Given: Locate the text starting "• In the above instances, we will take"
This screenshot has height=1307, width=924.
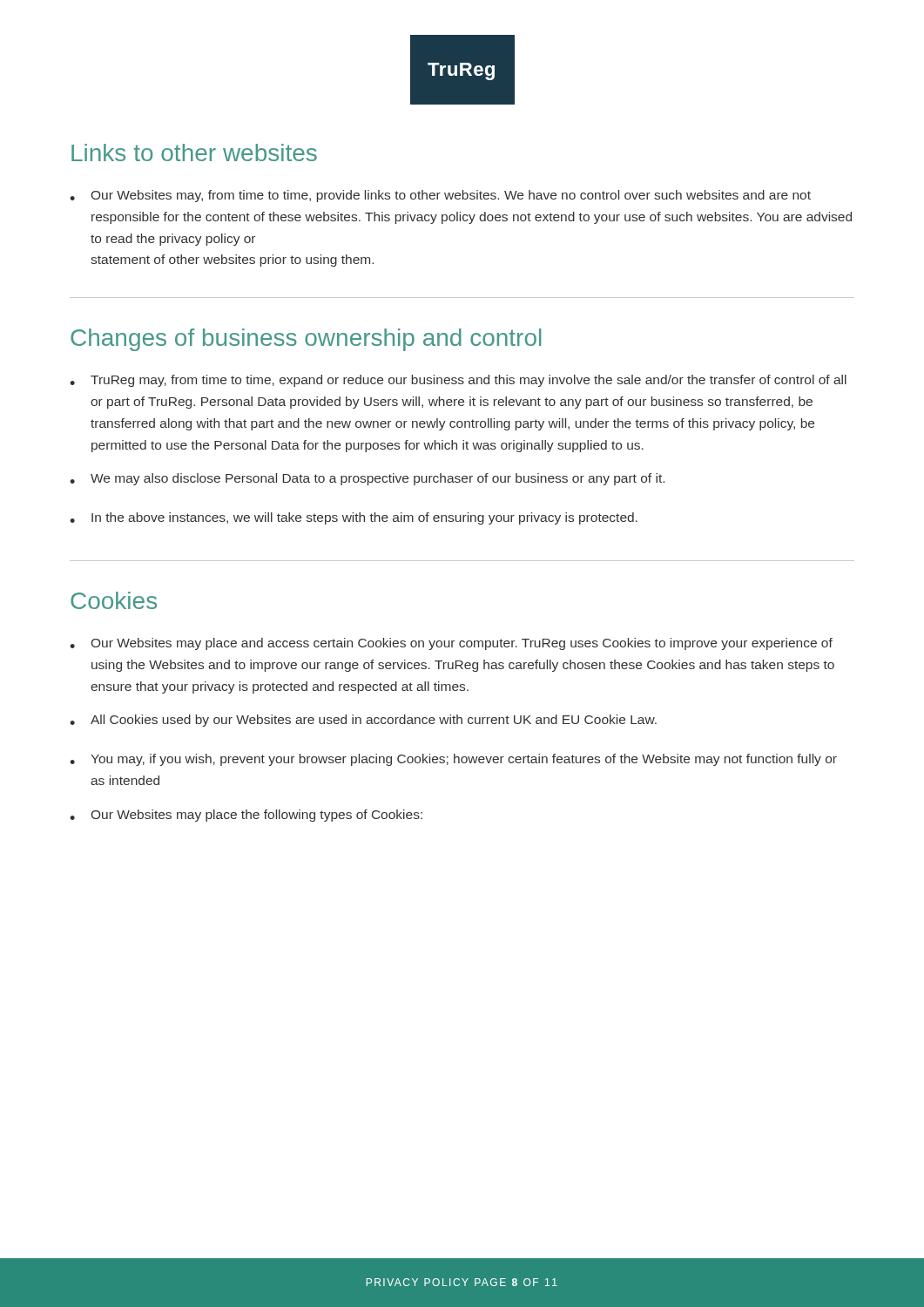Looking at the screenshot, I should pos(462,521).
